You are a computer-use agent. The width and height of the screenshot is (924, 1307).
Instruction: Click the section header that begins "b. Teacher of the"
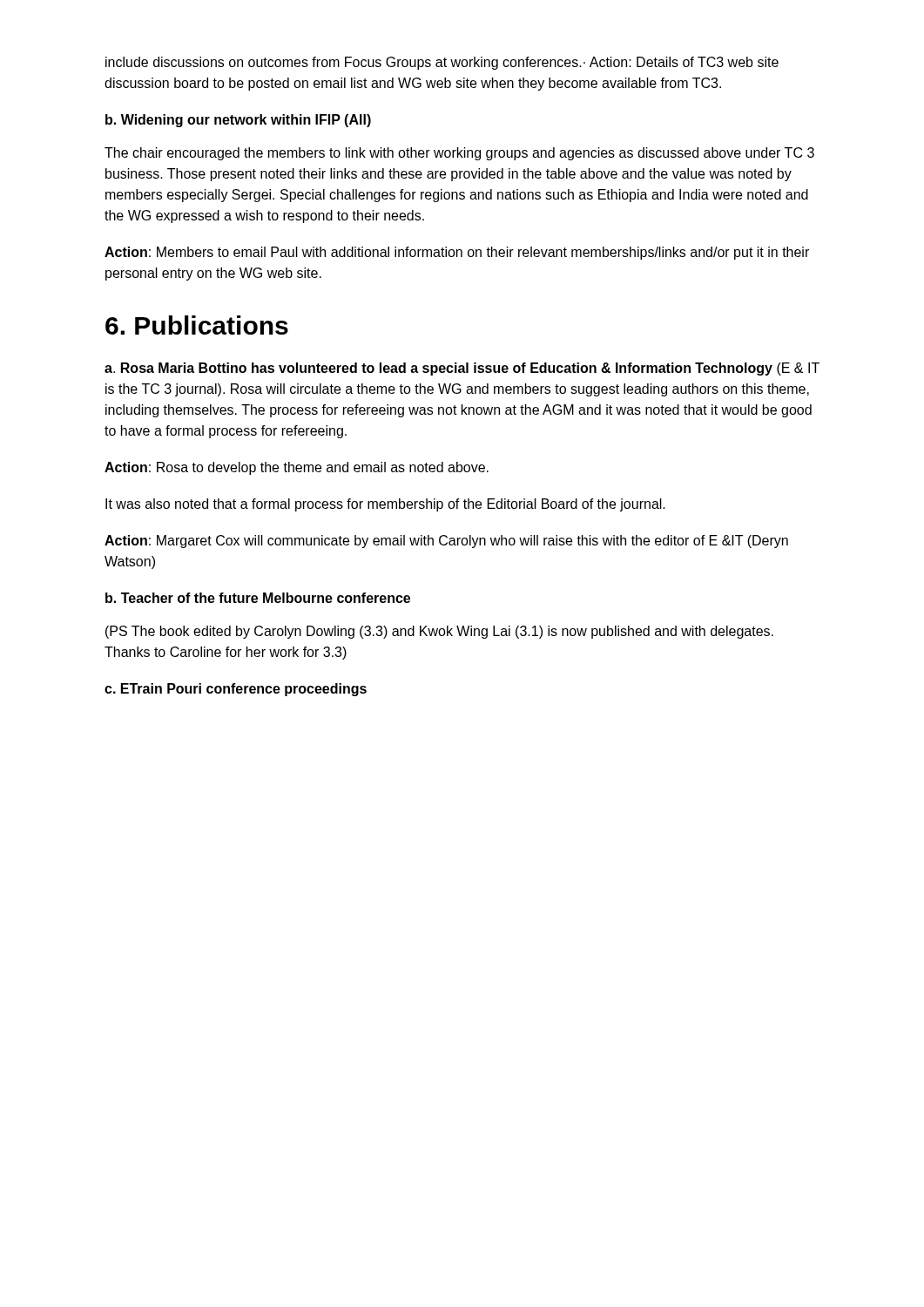tap(258, 598)
